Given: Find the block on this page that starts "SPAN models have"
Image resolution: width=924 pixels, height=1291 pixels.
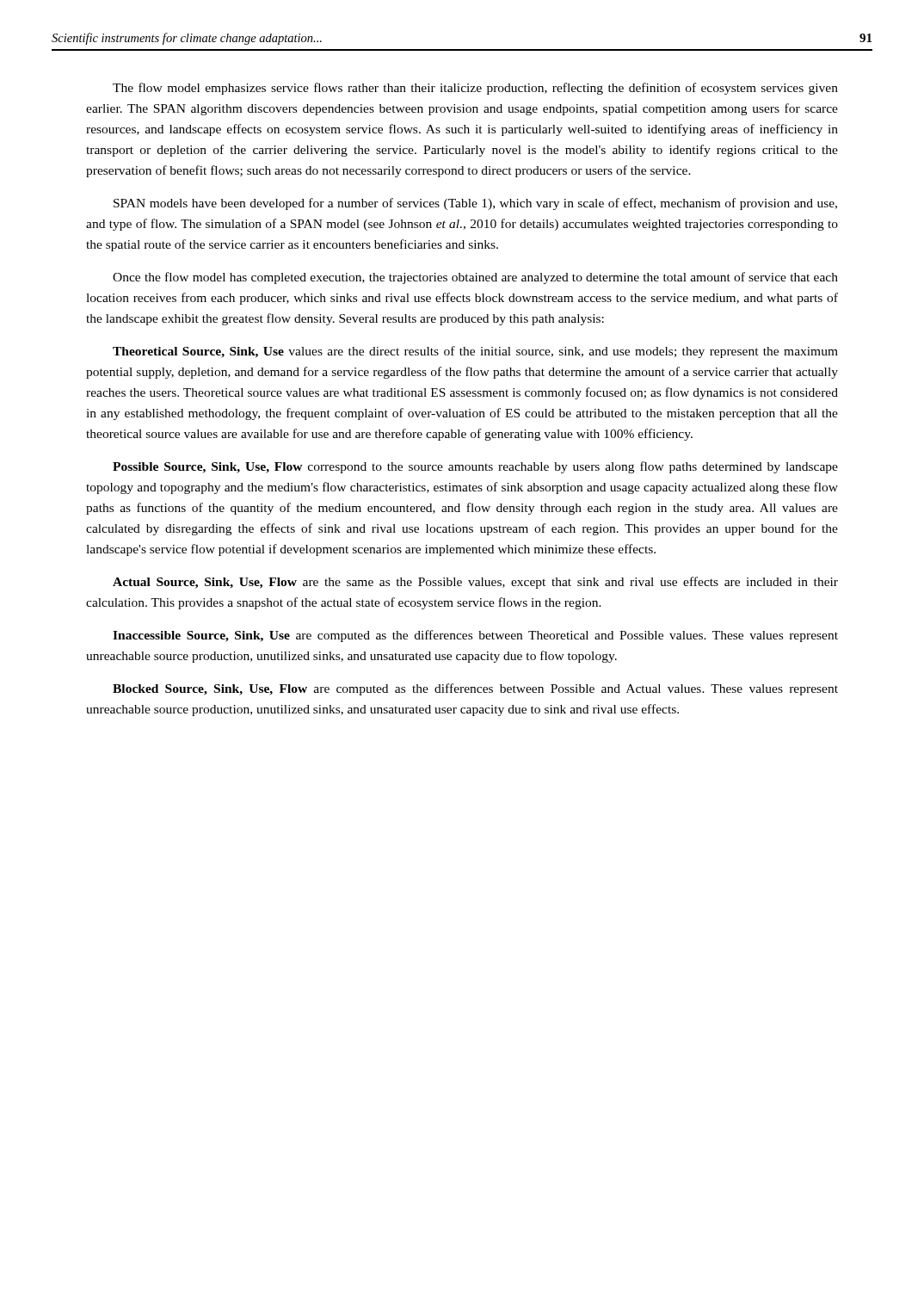Looking at the screenshot, I should (x=462, y=223).
